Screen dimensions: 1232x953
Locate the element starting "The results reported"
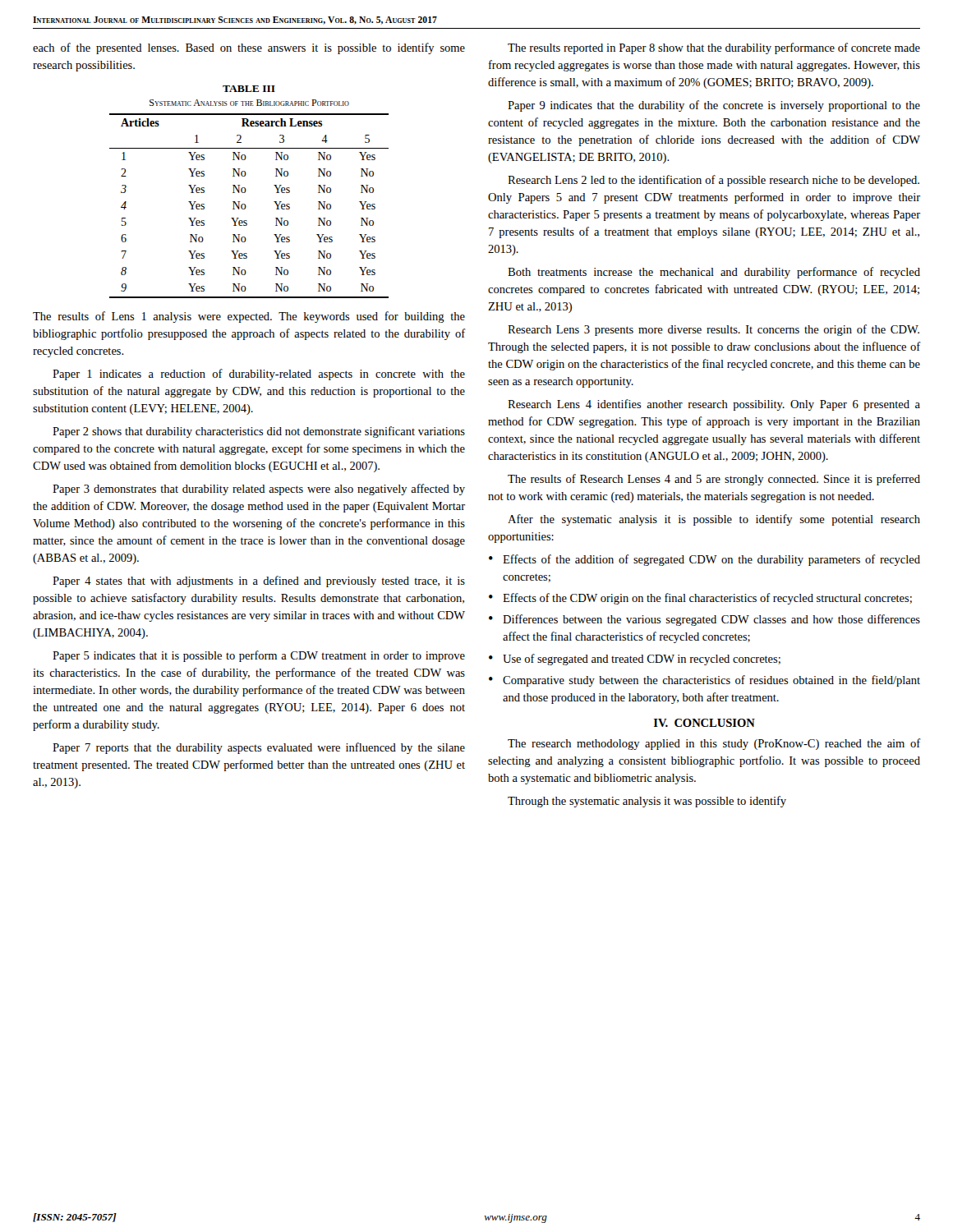[x=704, y=65]
